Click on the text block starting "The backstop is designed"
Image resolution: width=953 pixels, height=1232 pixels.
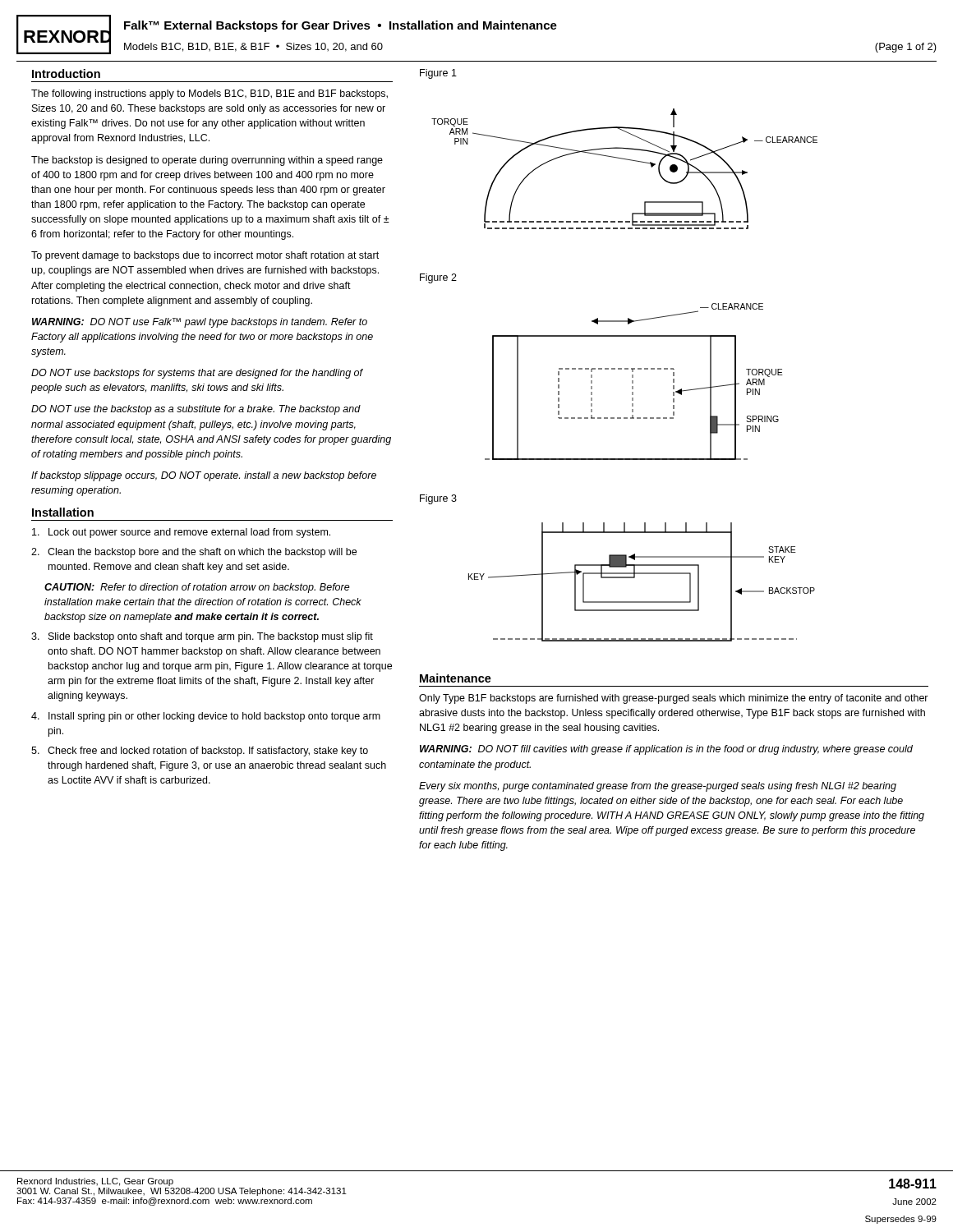(210, 197)
